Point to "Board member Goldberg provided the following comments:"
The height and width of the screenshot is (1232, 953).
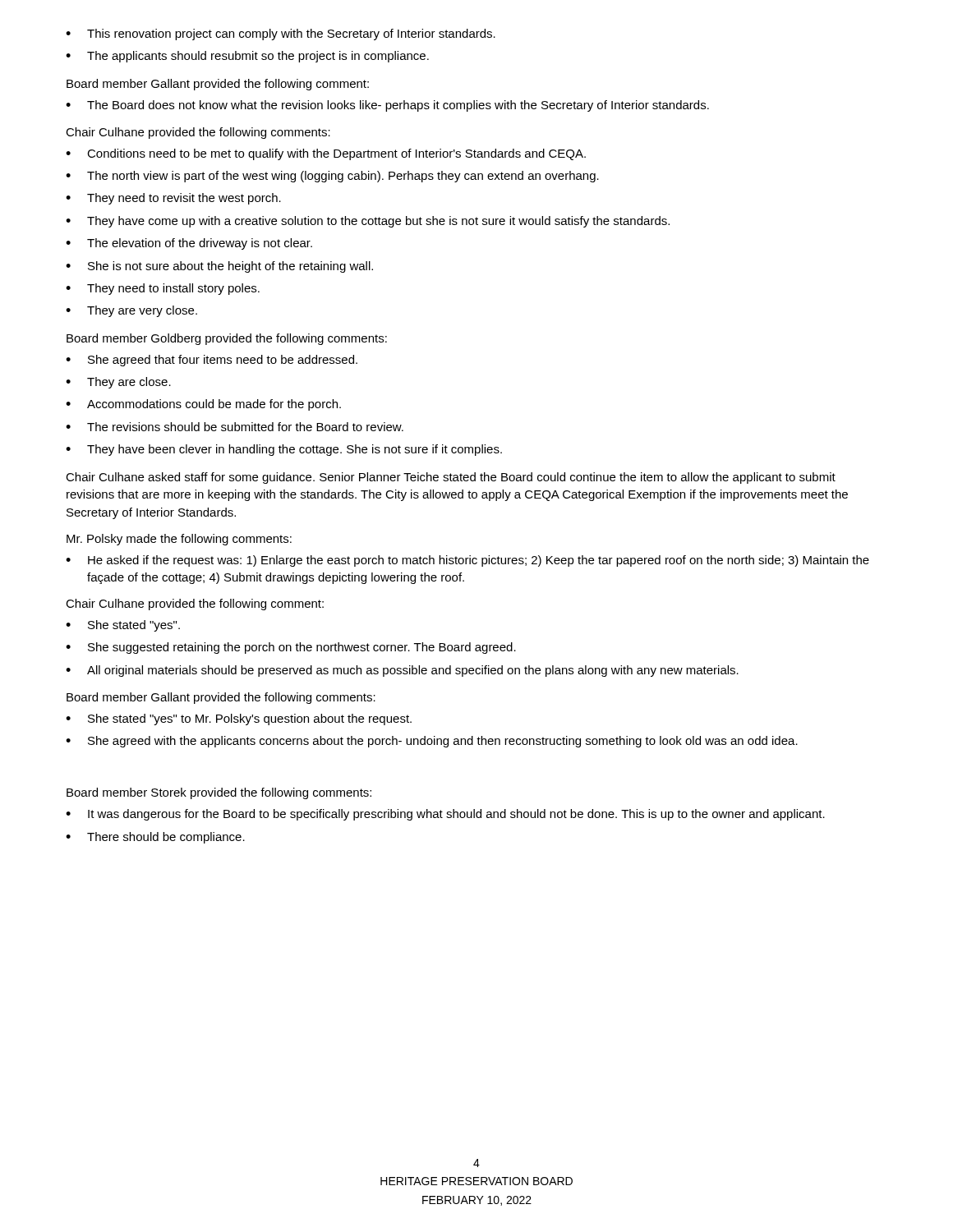(x=227, y=339)
